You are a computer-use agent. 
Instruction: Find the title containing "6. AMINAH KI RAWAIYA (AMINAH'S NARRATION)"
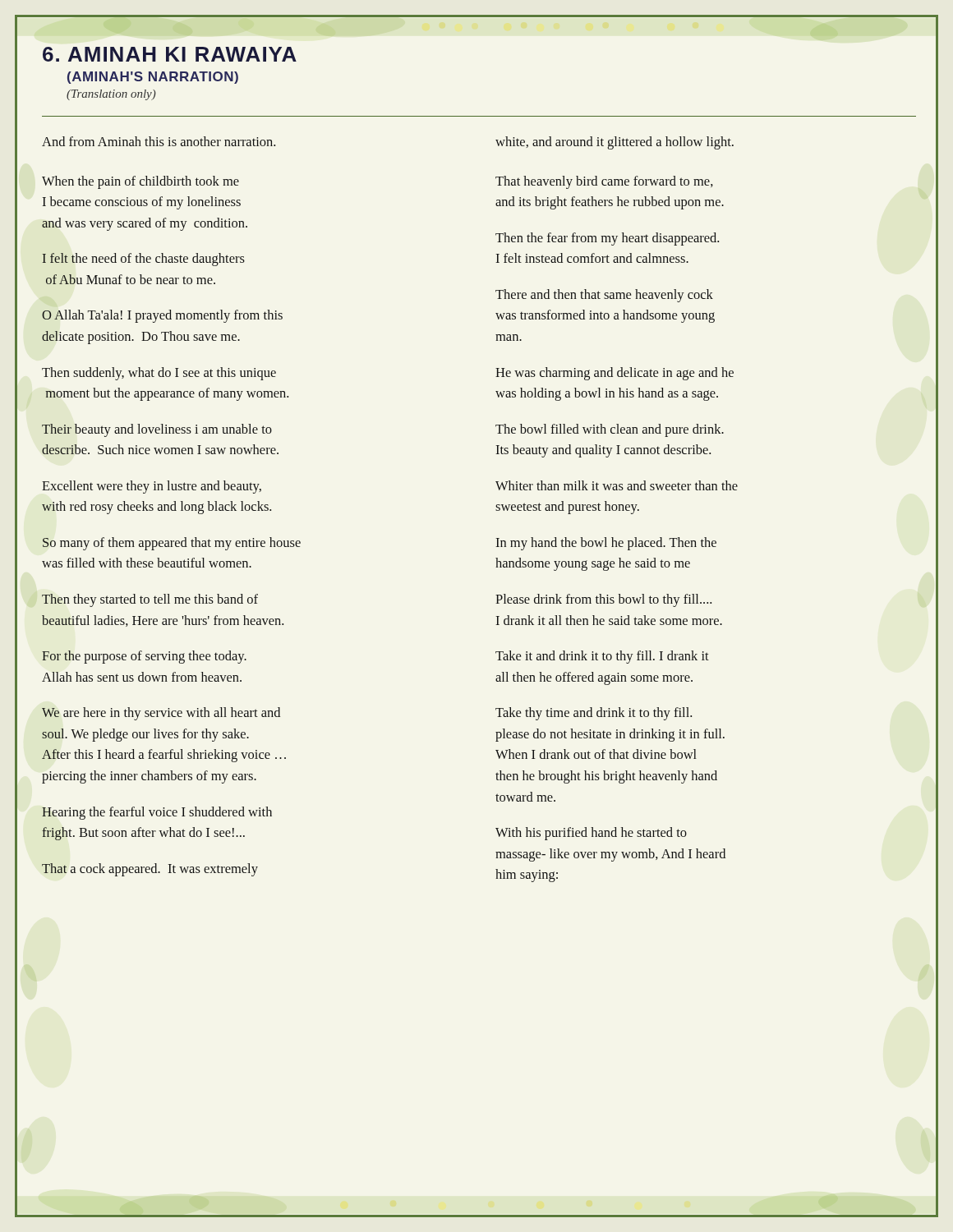[170, 54]
